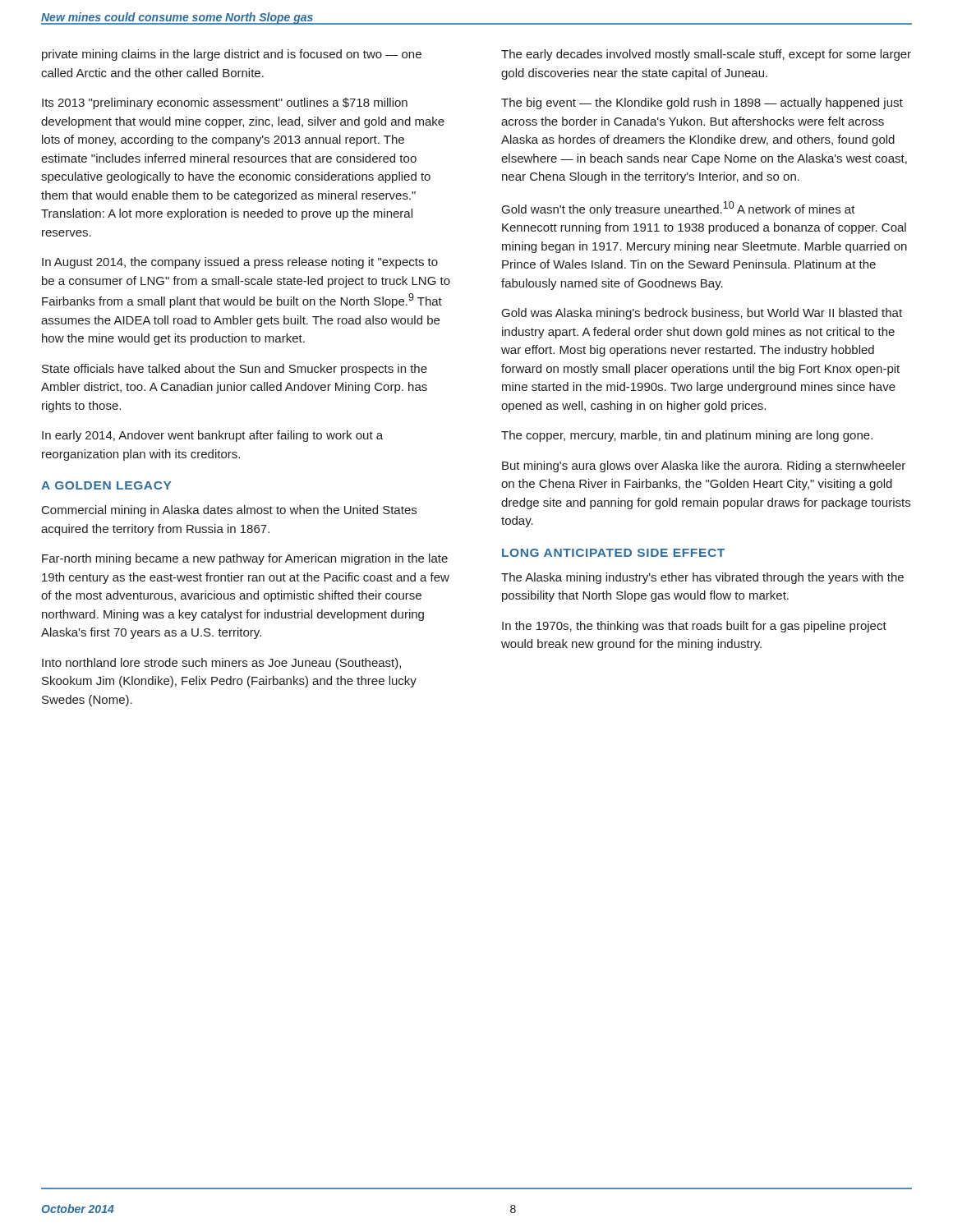This screenshot has width=953, height=1232.
Task: Point to the block beginning "In August 2014, the company issued a press"
Action: coord(246,300)
